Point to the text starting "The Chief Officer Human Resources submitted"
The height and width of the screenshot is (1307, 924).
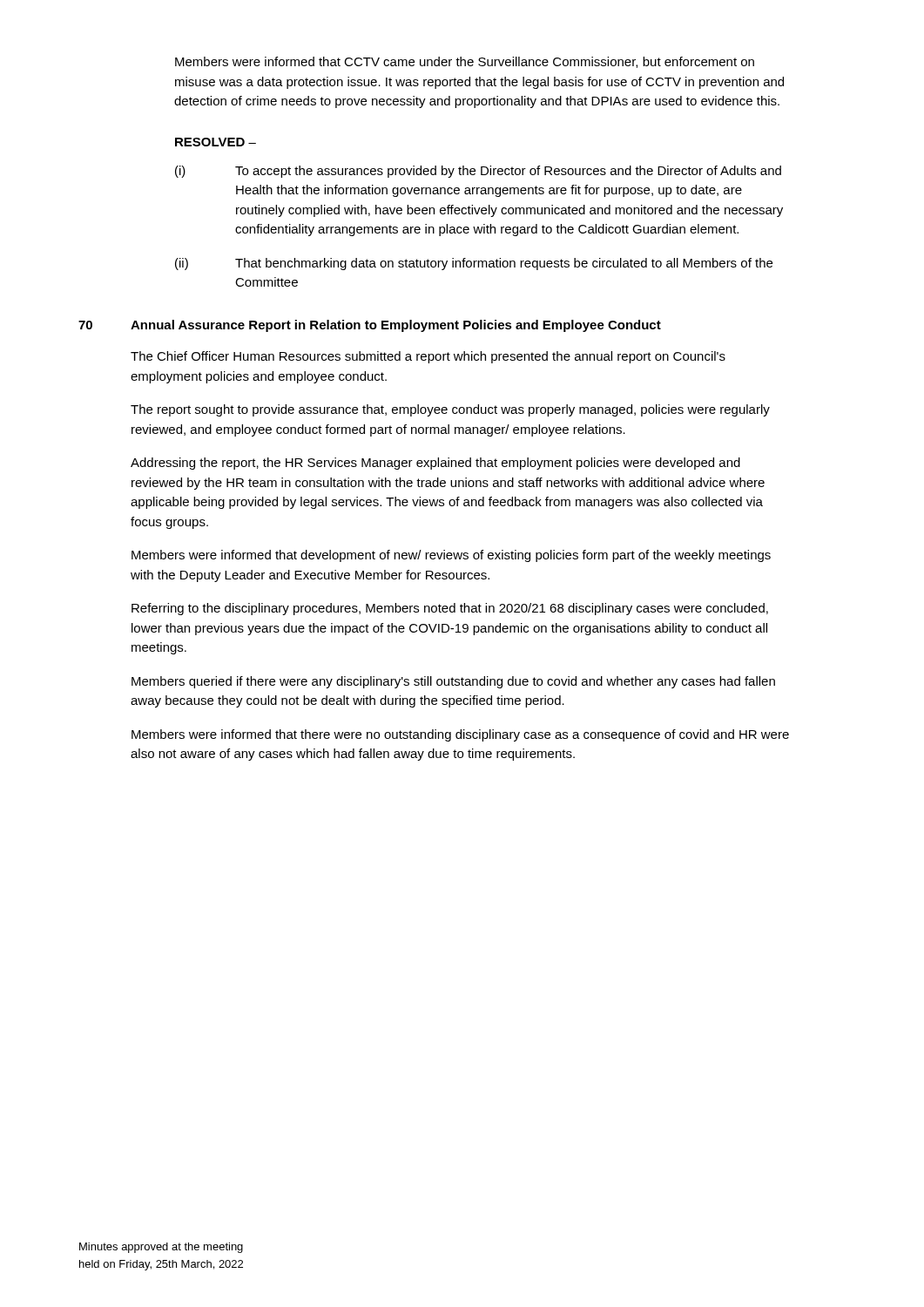point(428,366)
